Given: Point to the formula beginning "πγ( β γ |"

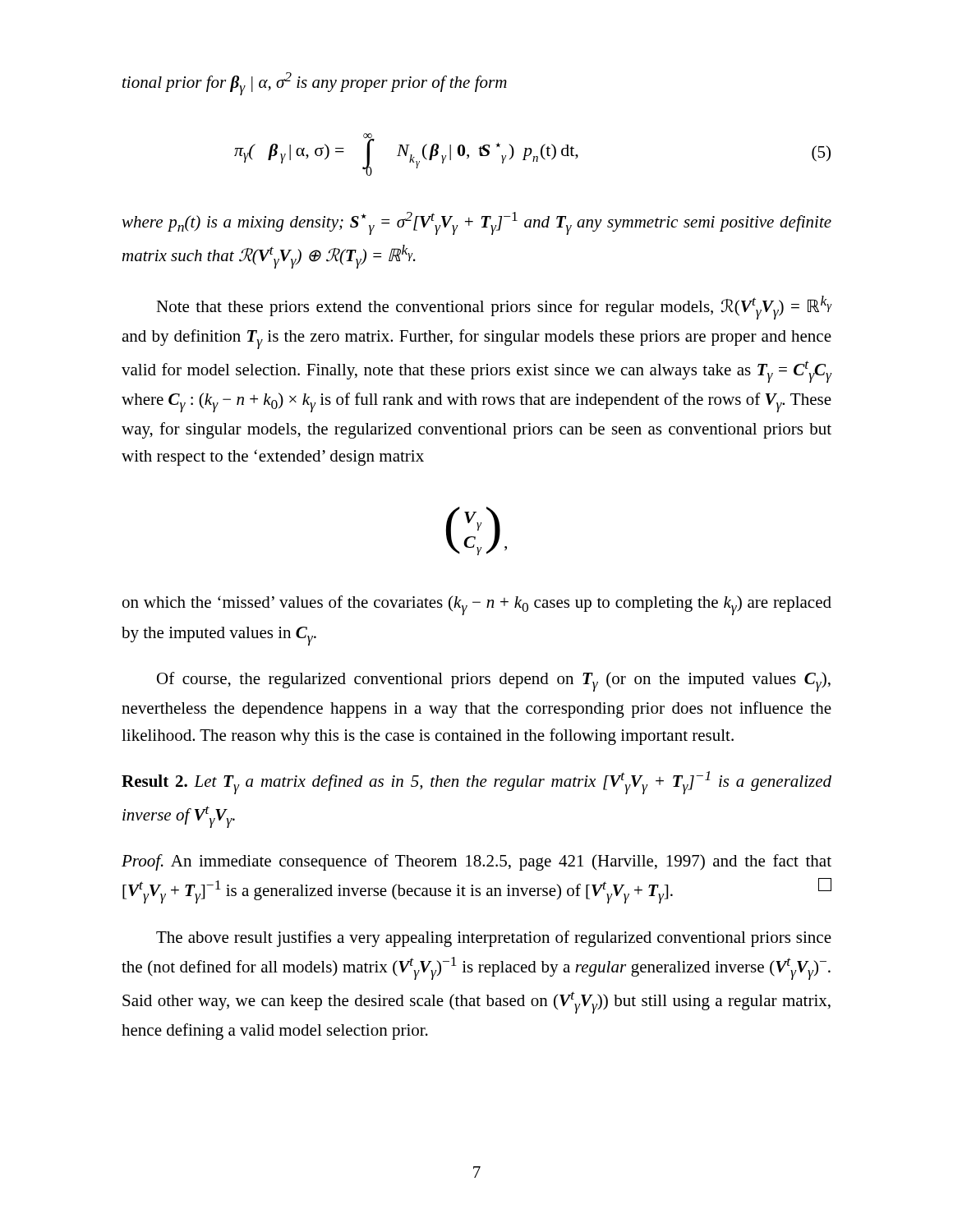Looking at the screenshot, I should point(533,152).
